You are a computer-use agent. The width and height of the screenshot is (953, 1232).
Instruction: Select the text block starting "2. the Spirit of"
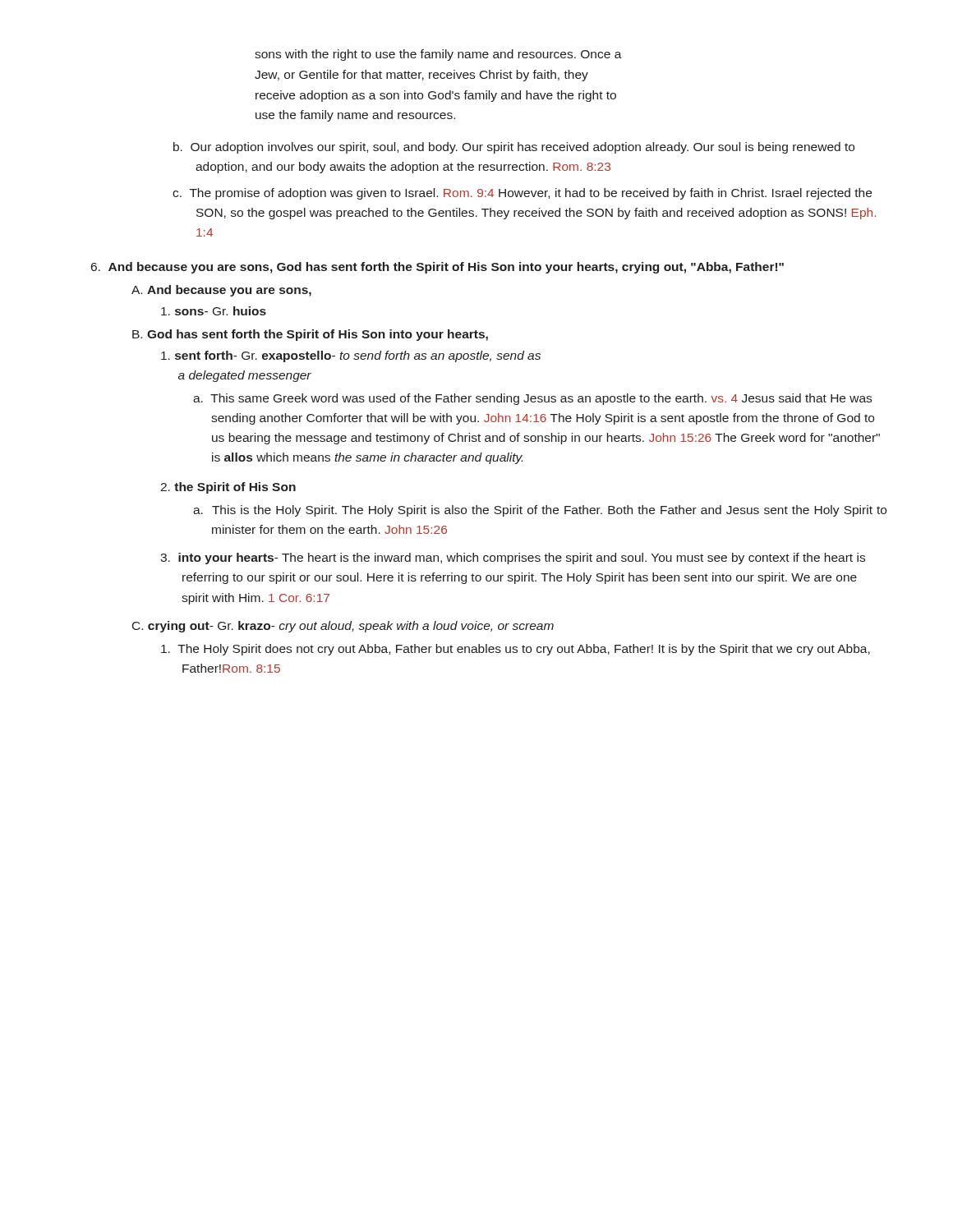tap(228, 487)
